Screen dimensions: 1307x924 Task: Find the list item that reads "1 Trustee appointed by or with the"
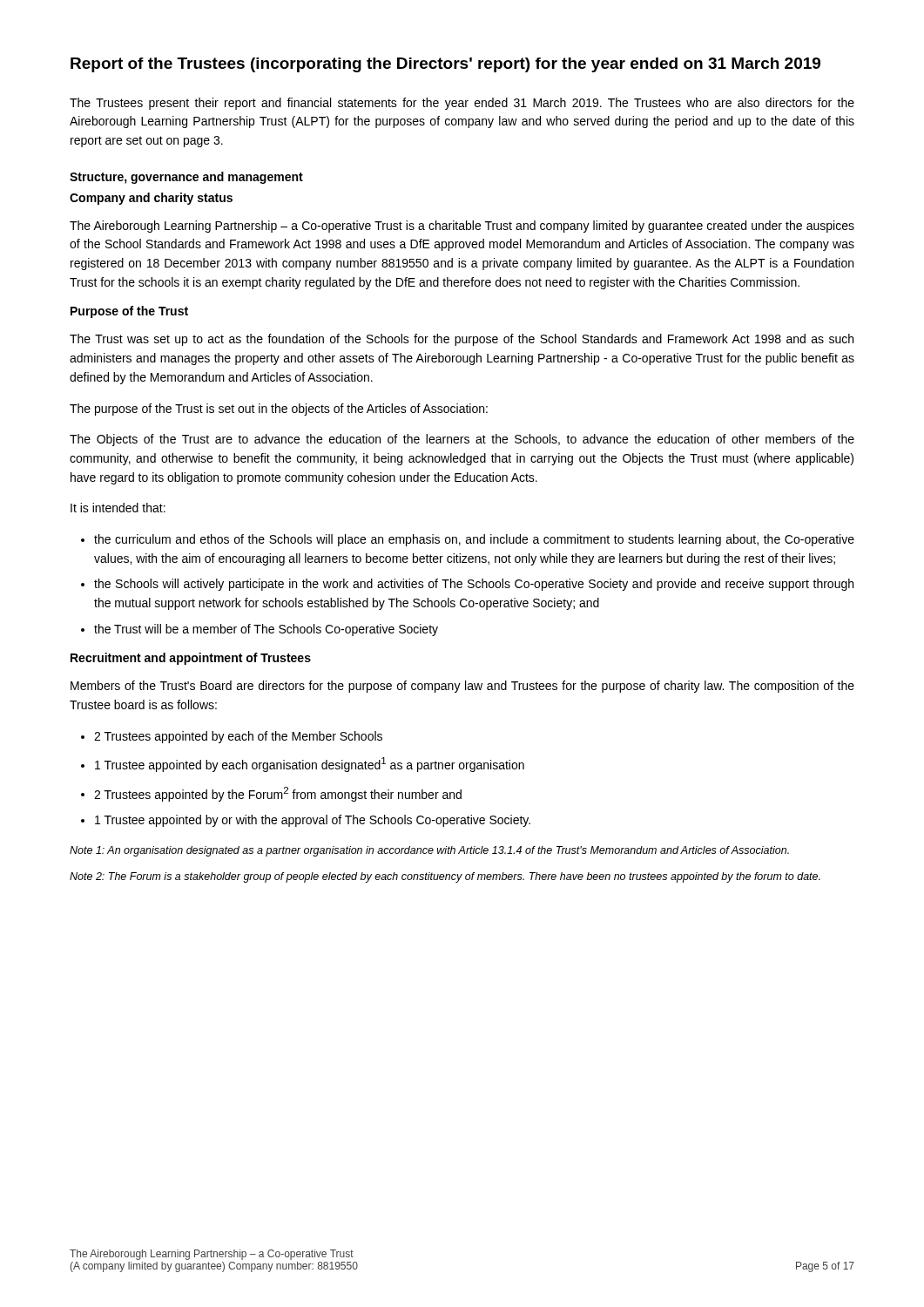[313, 820]
